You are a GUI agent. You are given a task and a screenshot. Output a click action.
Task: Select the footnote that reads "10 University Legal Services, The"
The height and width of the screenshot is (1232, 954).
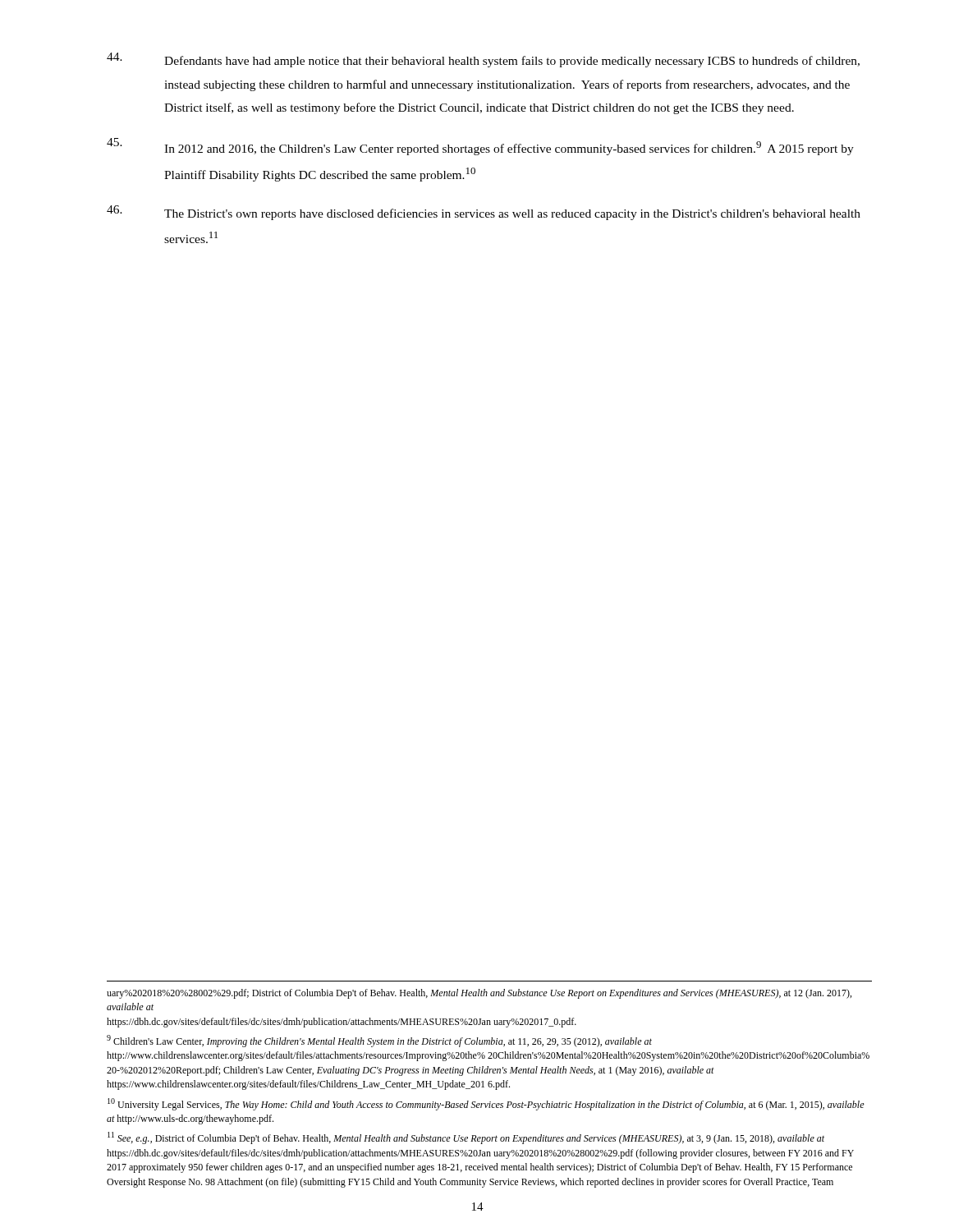[x=485, y=1110]
